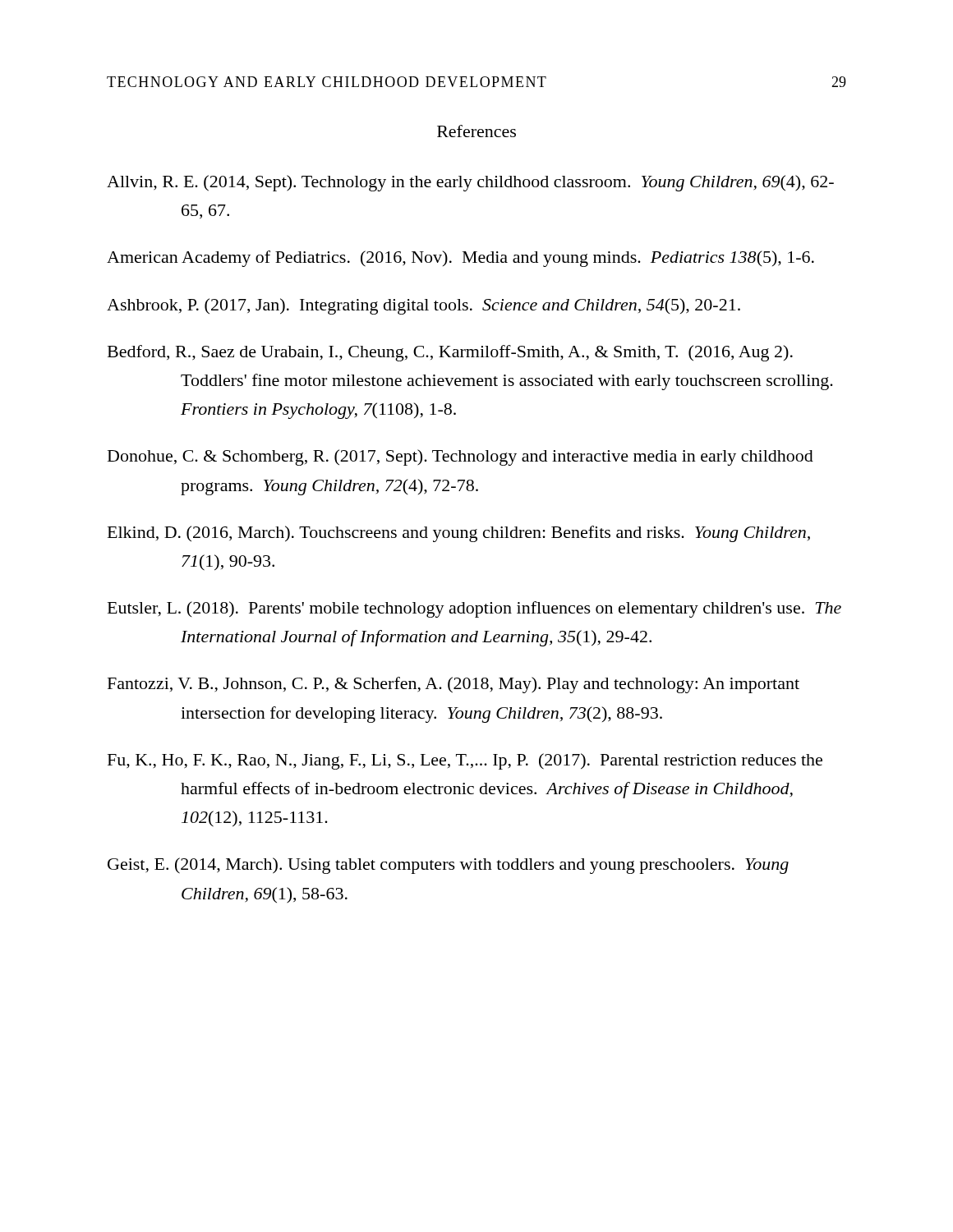Viewport: 953px width, 1232px height.
Task: Find a section header
Action: point(476,131)
